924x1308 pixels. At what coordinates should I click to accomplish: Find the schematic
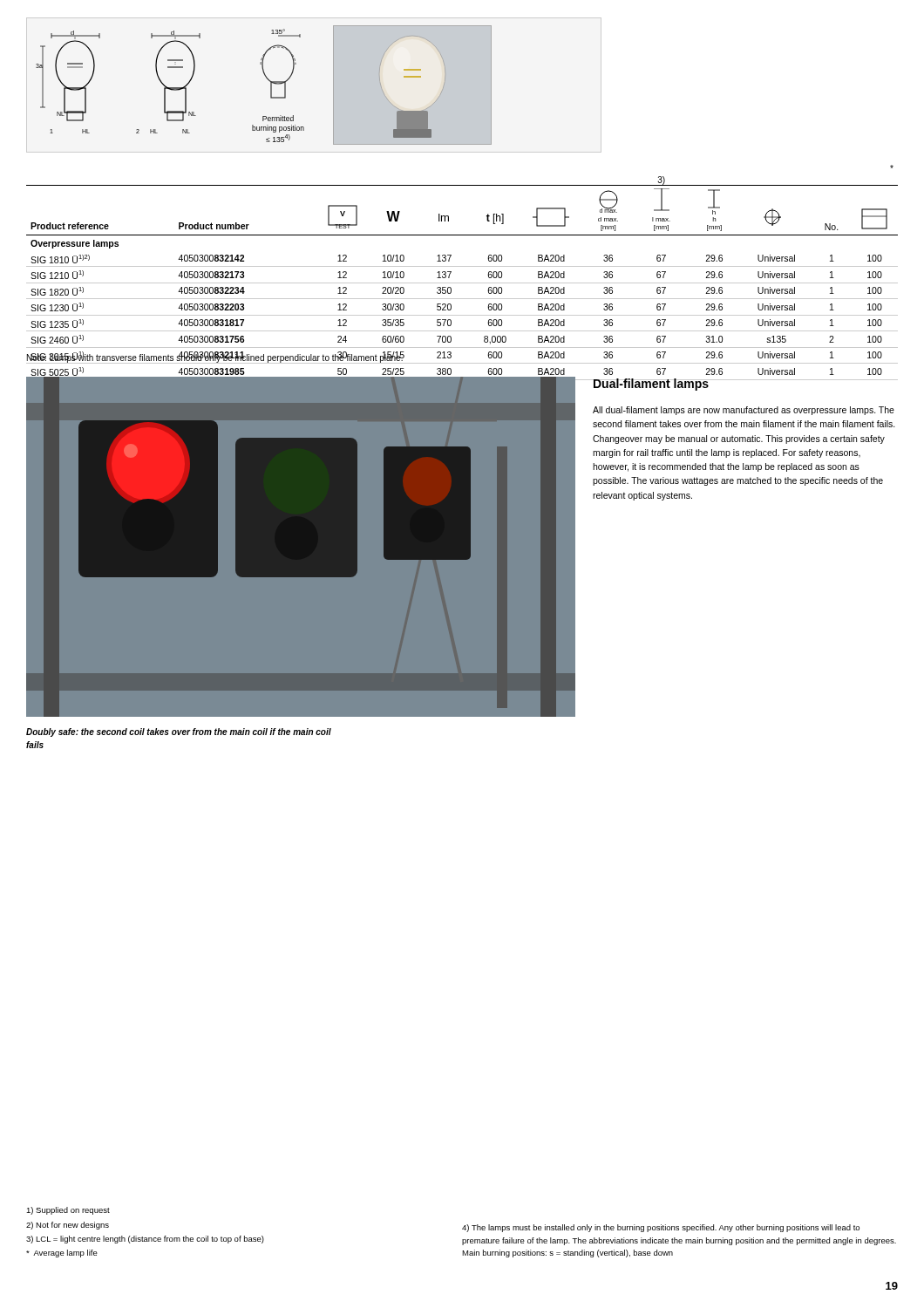[x=314, y=85]
